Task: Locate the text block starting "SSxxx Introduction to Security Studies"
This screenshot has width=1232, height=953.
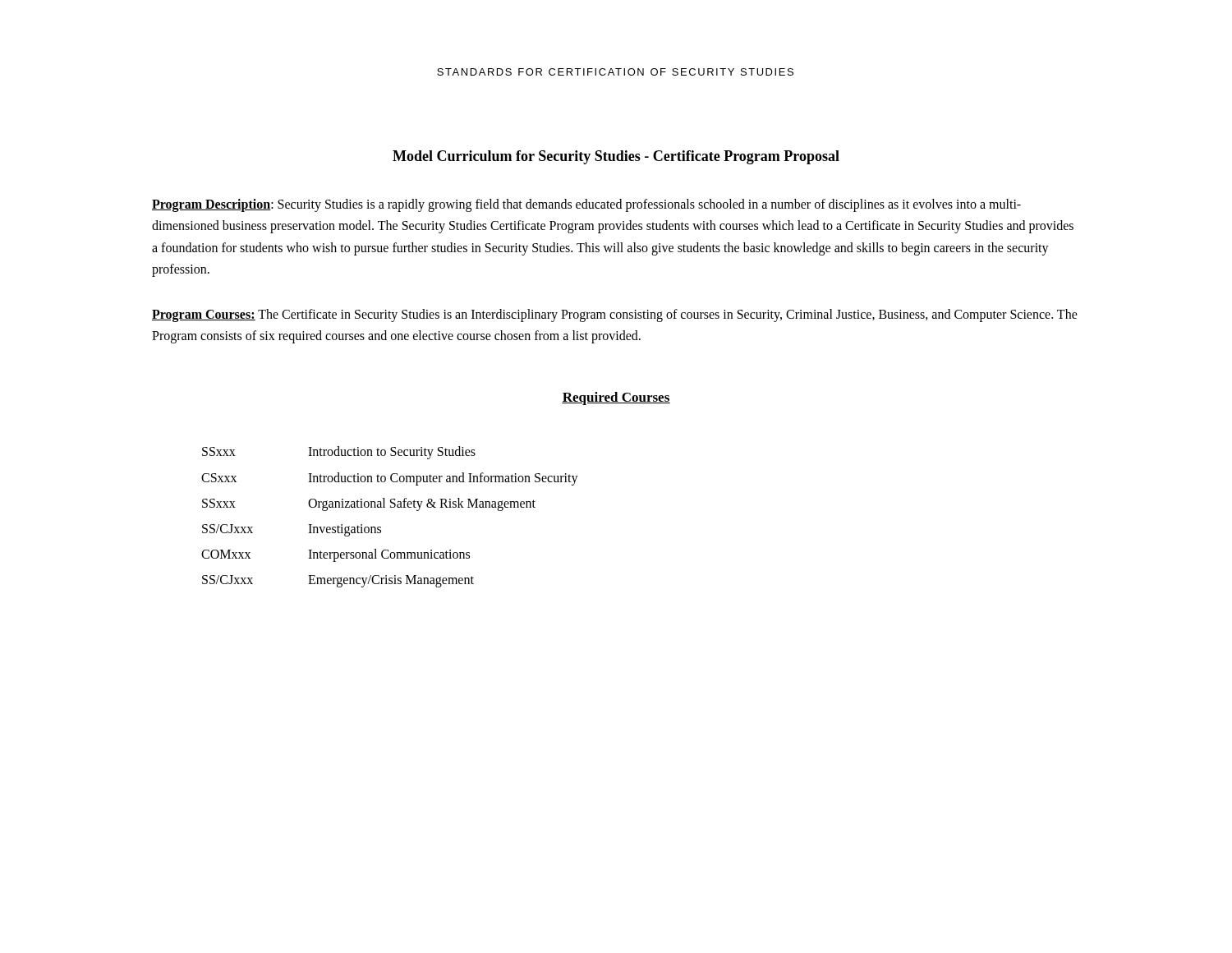Action: [338, 452]
